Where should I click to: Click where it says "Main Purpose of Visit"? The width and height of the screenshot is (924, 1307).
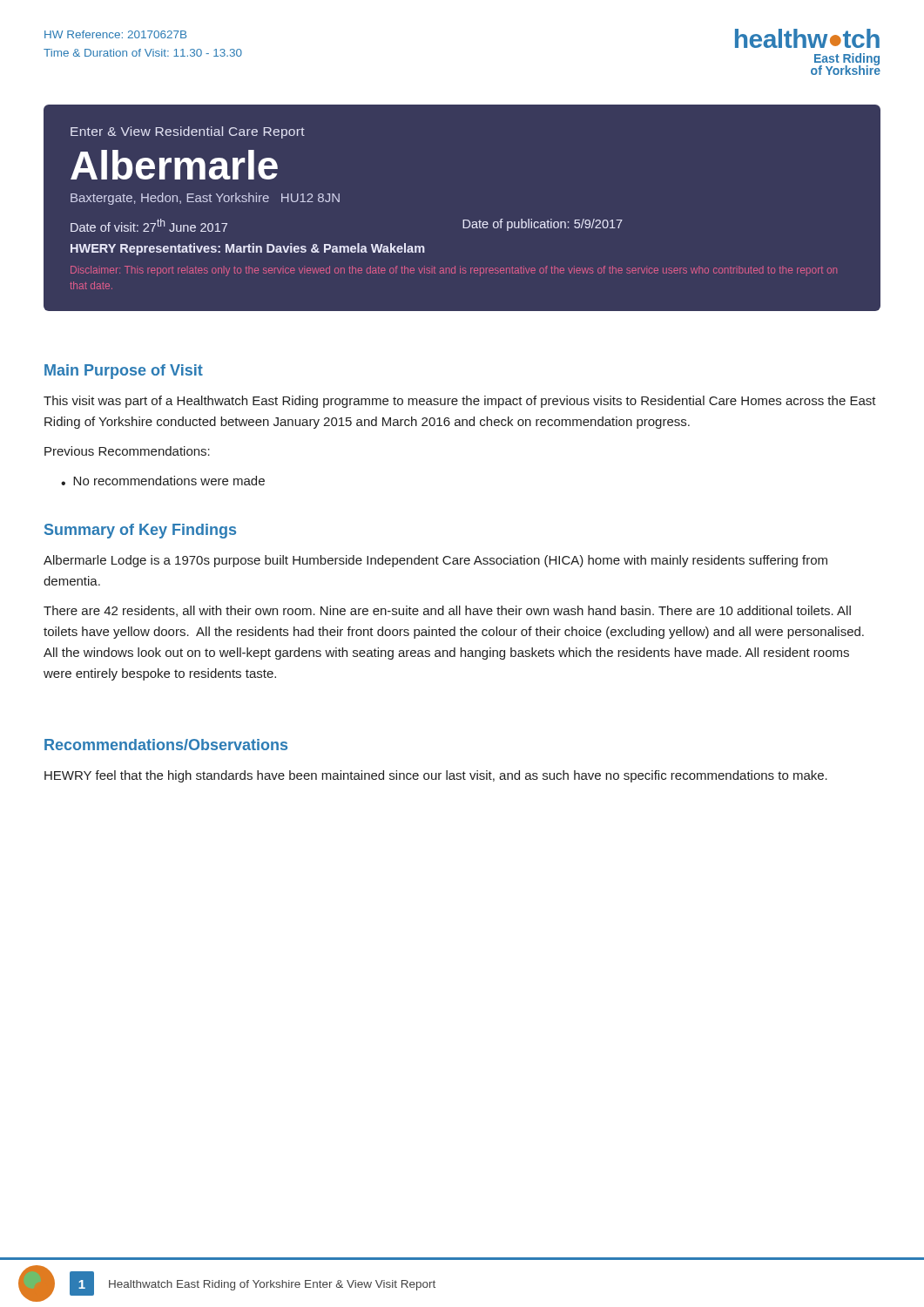pos(123,370)
